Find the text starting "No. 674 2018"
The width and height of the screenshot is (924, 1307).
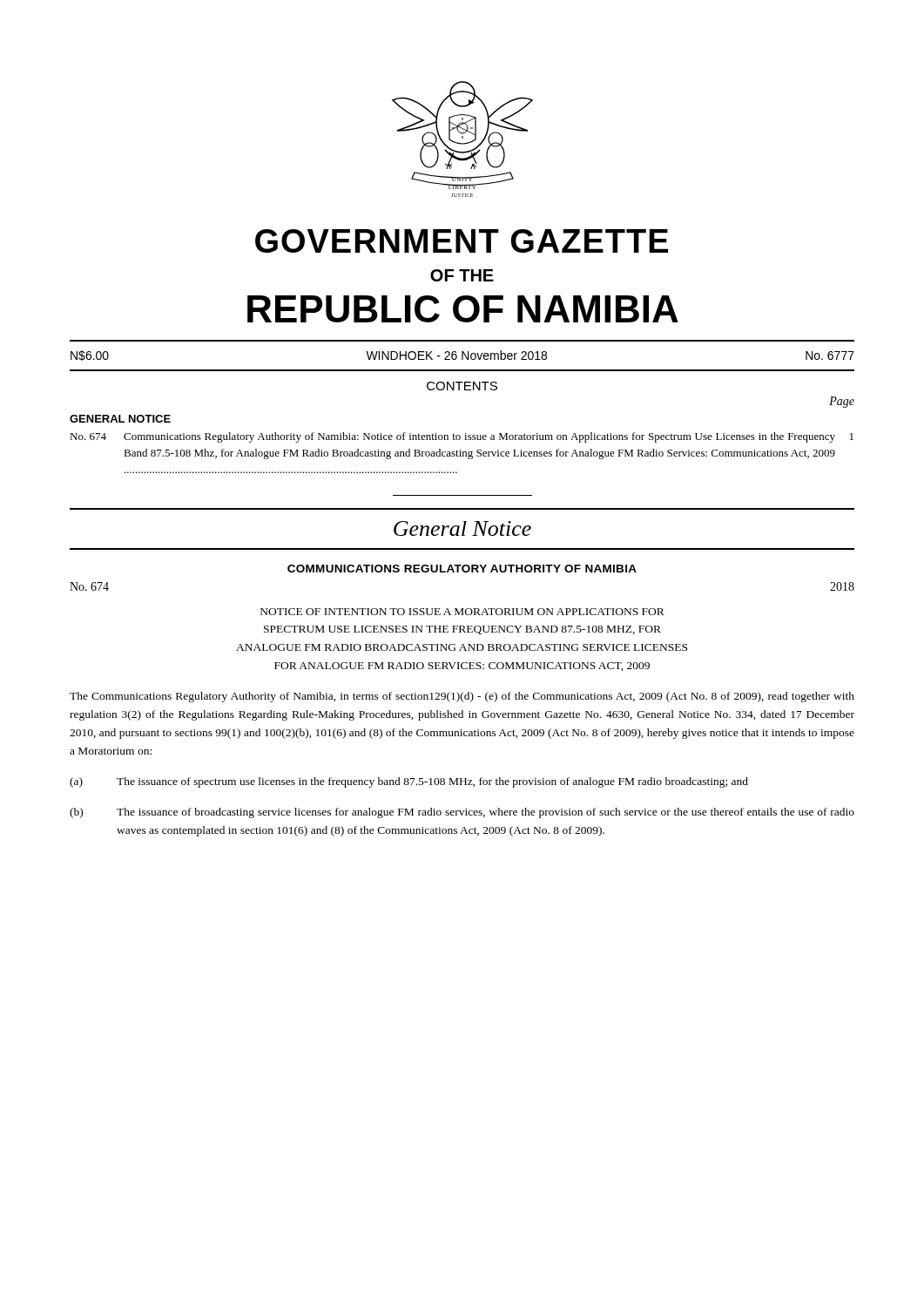[x=94, y=586]
